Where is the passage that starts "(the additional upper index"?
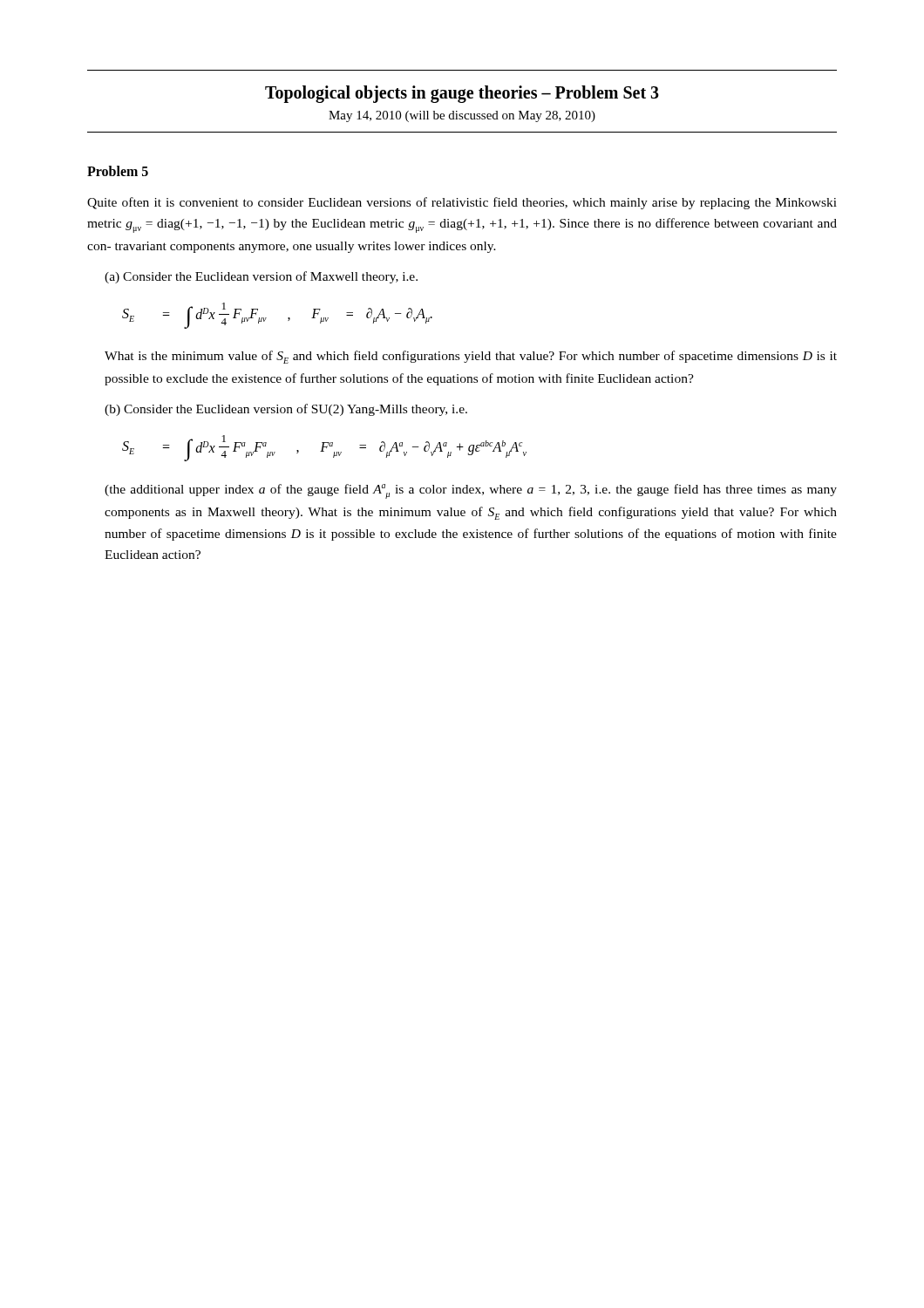 click(x=471, y=521)
